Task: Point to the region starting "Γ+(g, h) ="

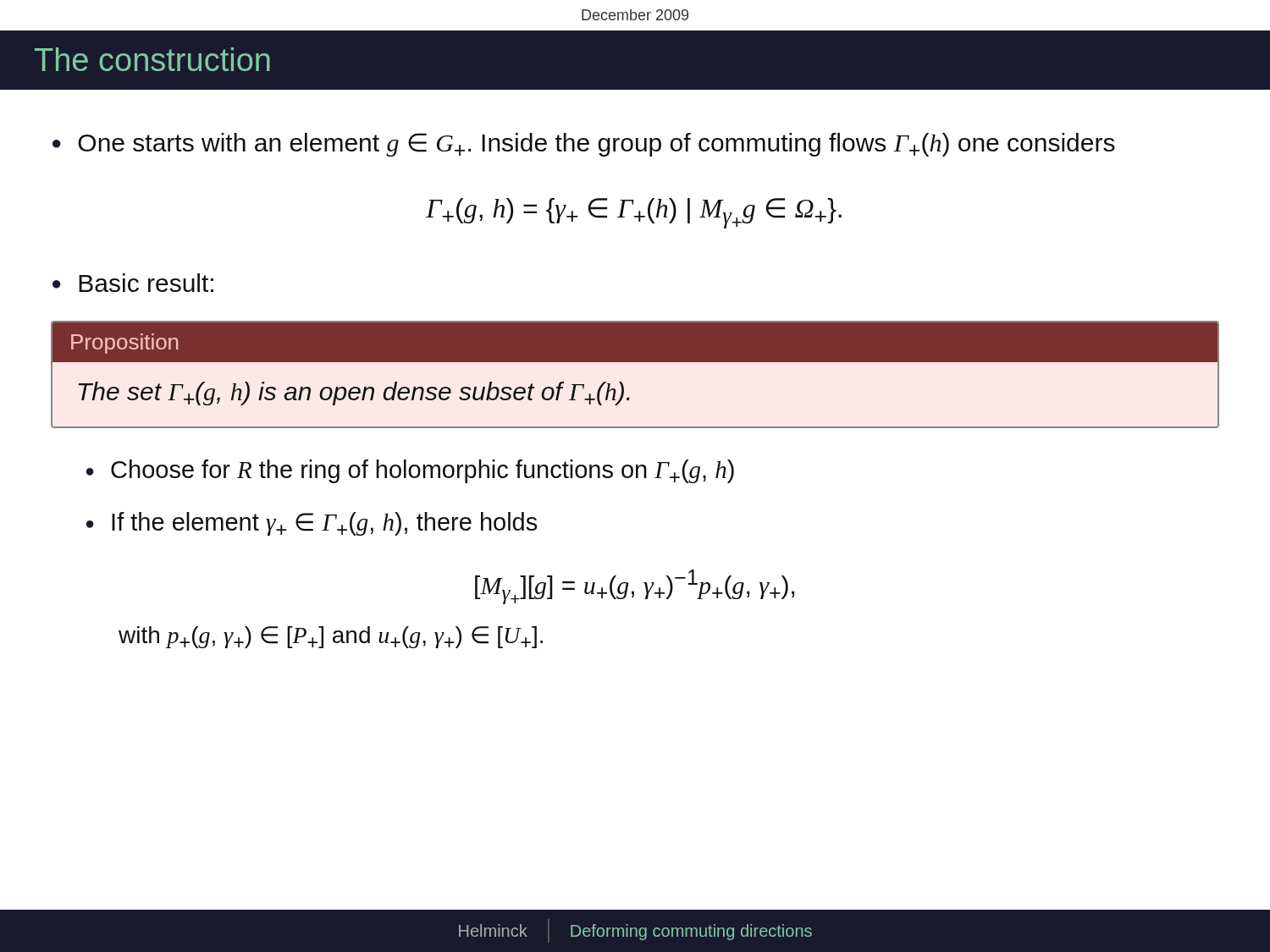Action: click(635, 213)
